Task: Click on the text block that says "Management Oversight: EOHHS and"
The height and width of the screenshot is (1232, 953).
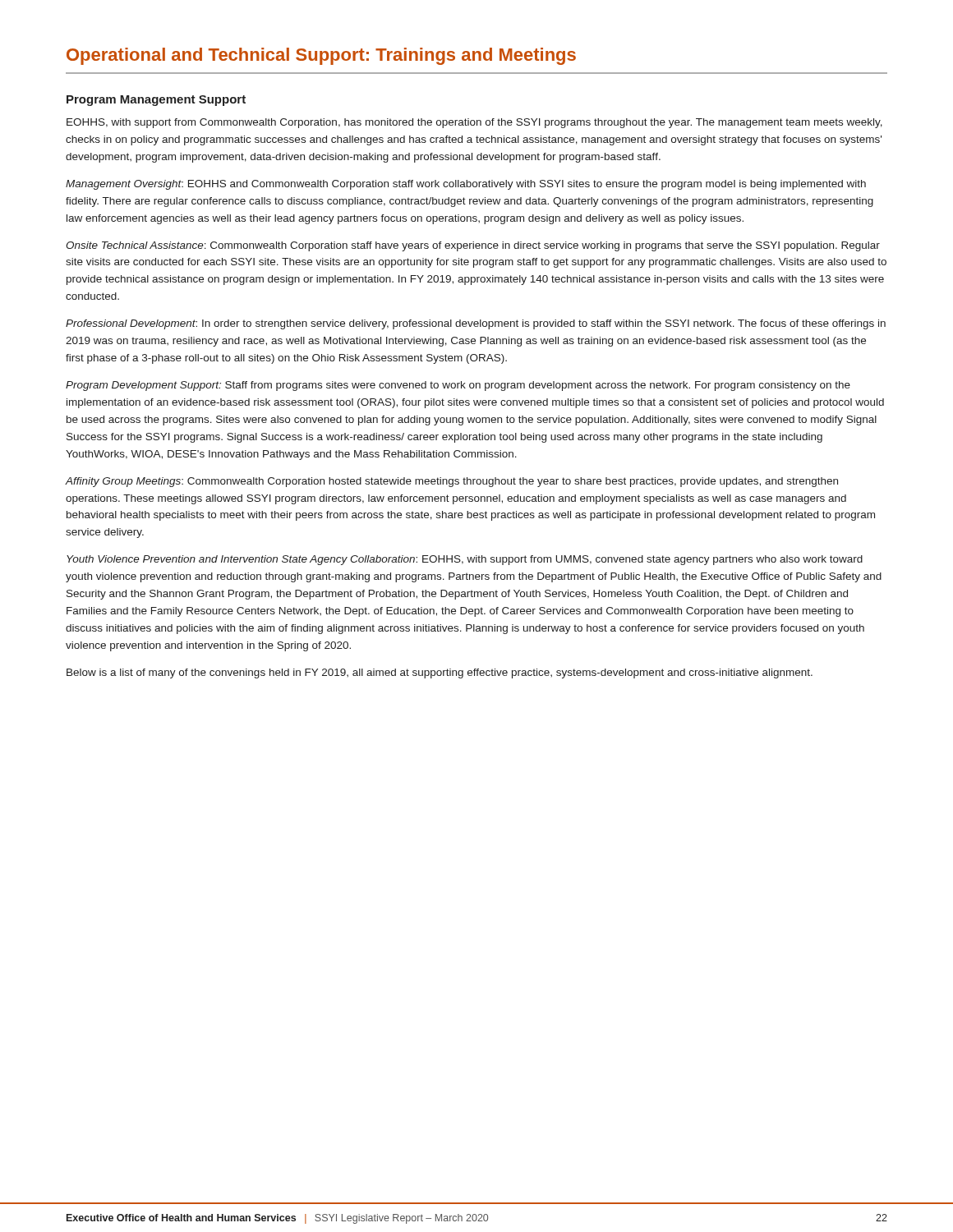Action: tap(476, 201)
